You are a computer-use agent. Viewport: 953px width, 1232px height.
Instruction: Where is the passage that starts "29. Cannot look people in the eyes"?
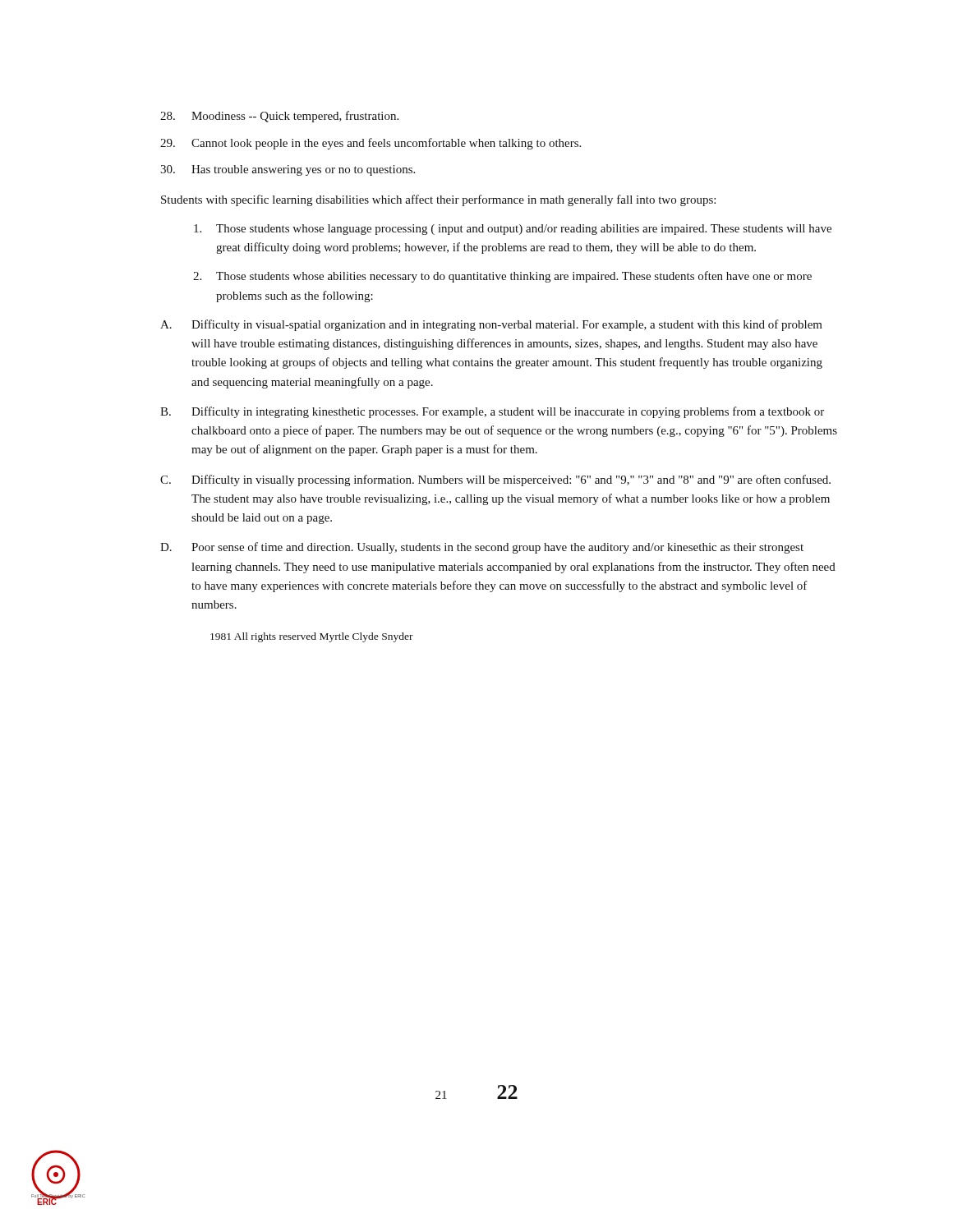(x=501, y=143)
